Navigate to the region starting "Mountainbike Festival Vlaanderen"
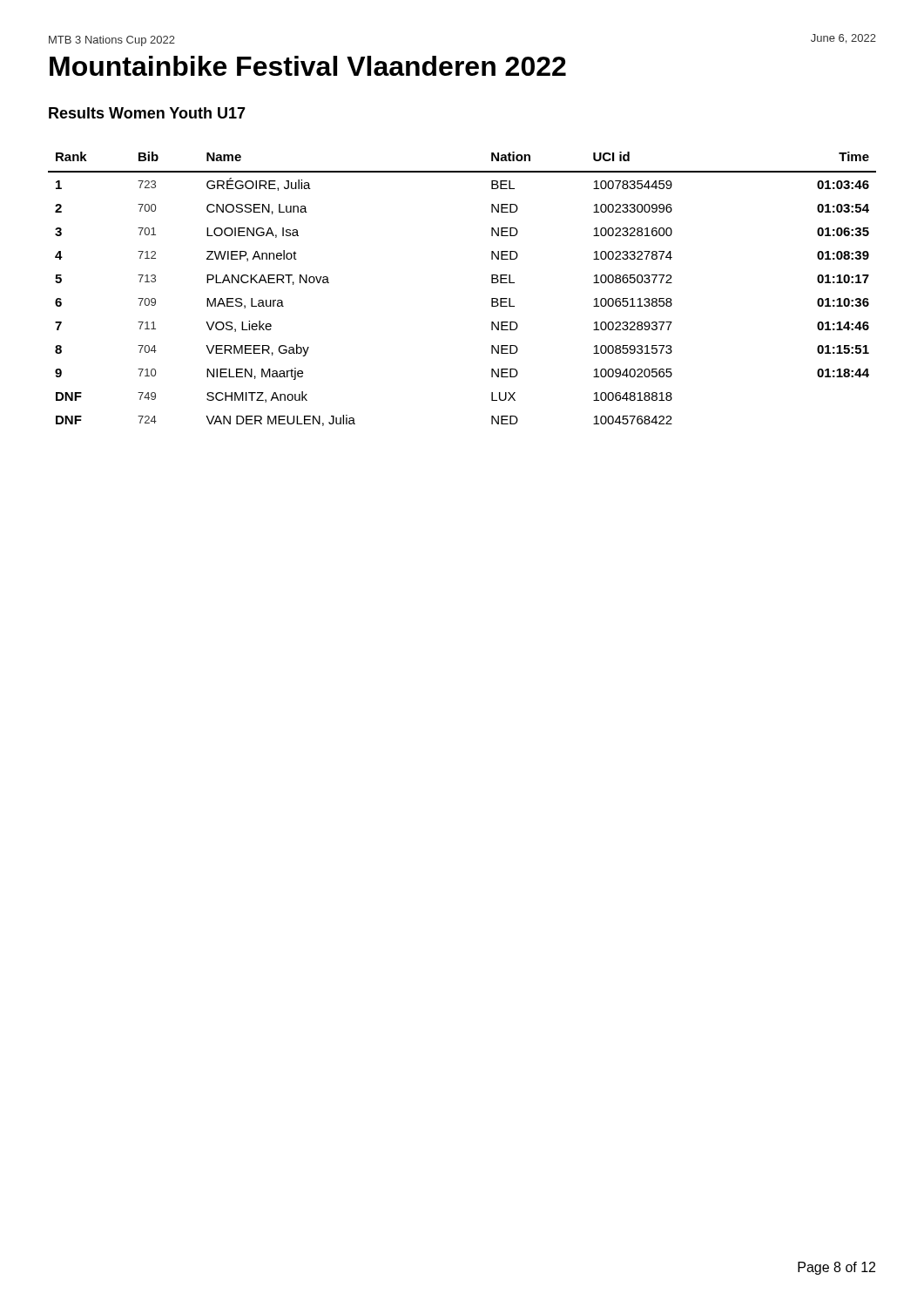 (x=462, y=67)
